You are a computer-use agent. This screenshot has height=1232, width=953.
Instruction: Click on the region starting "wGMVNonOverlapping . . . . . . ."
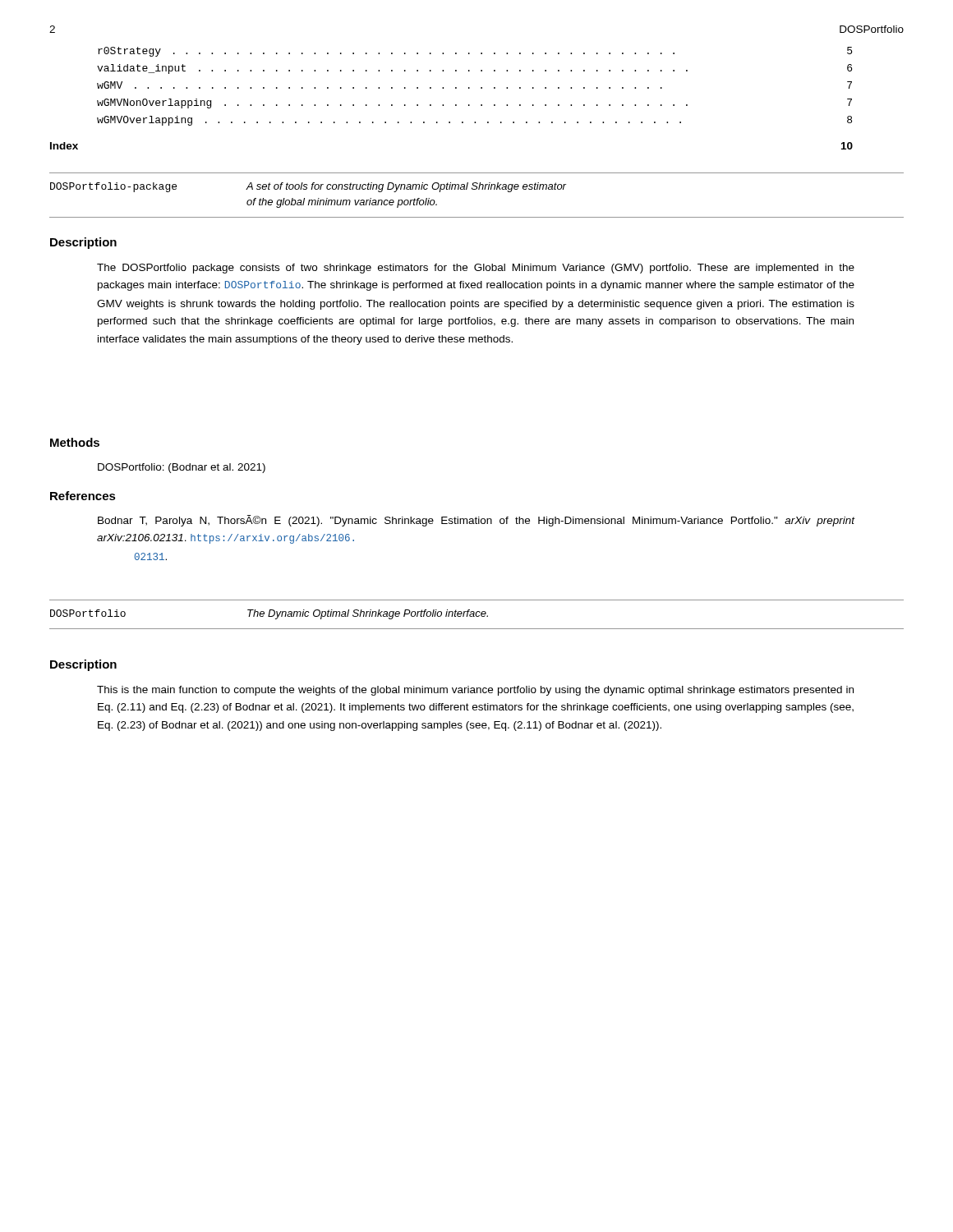tap(475, 103)
